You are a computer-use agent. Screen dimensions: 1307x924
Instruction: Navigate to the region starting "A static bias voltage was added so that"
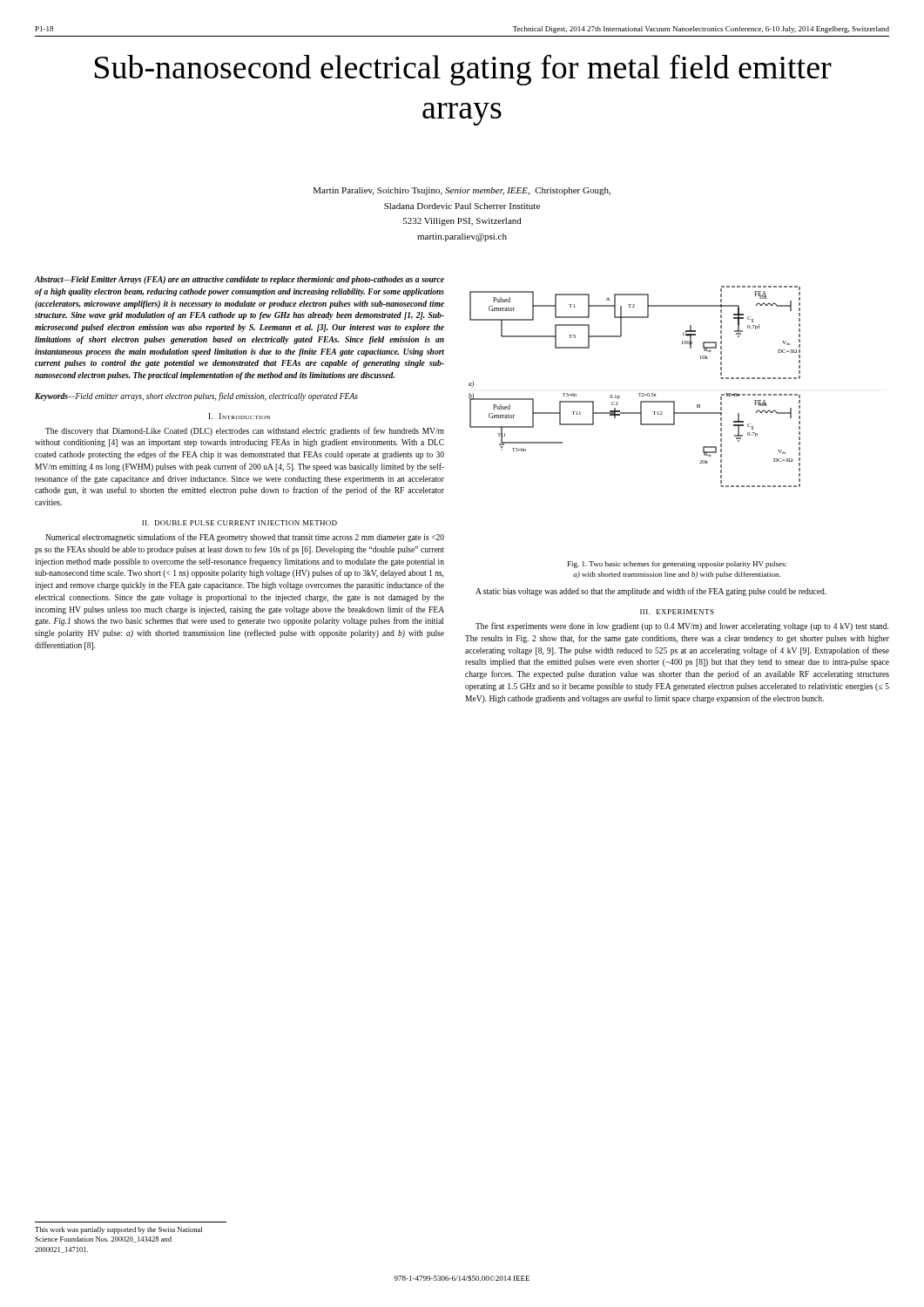tap(677, 593)
